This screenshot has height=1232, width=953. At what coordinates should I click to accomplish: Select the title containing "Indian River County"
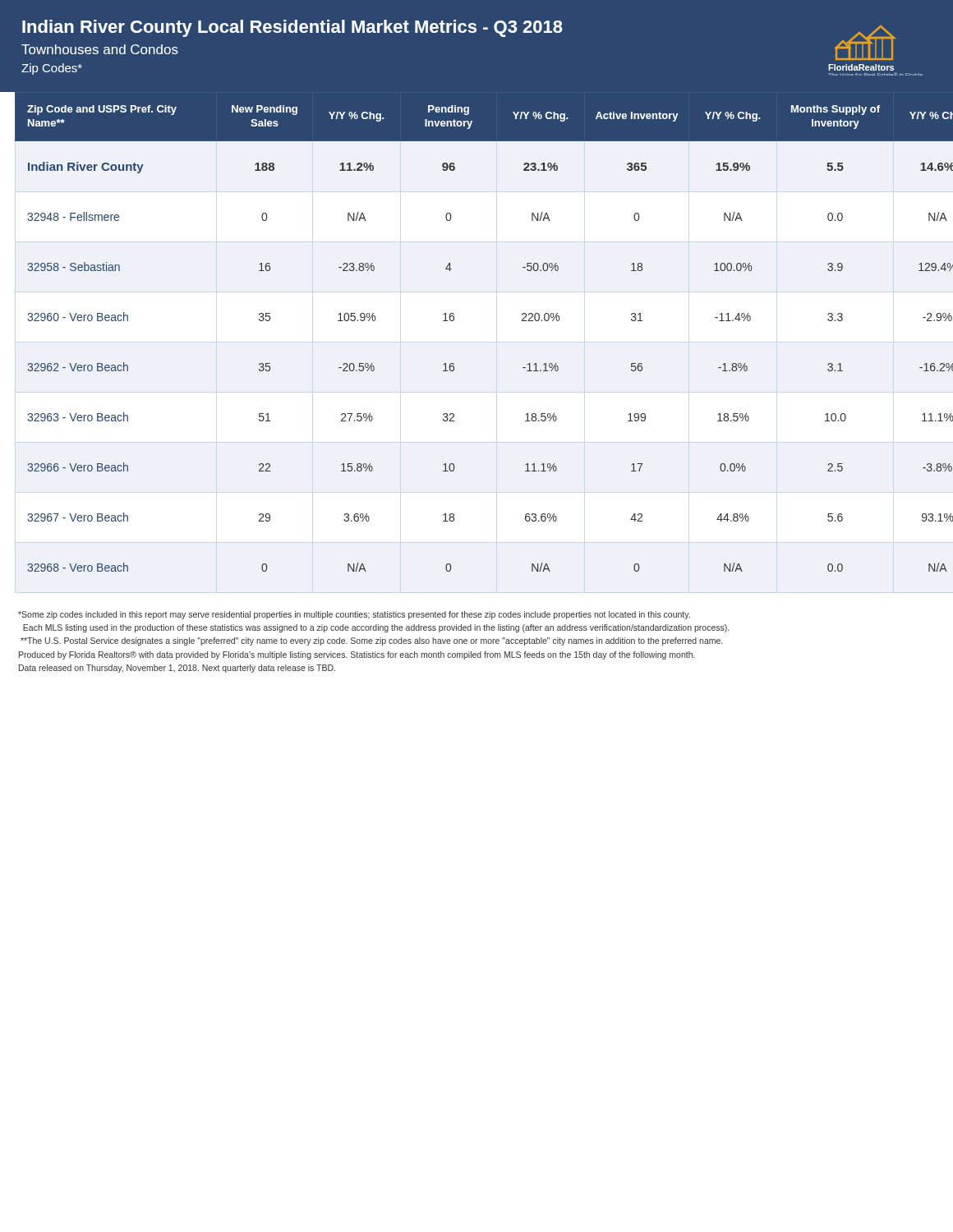(161, 45)
